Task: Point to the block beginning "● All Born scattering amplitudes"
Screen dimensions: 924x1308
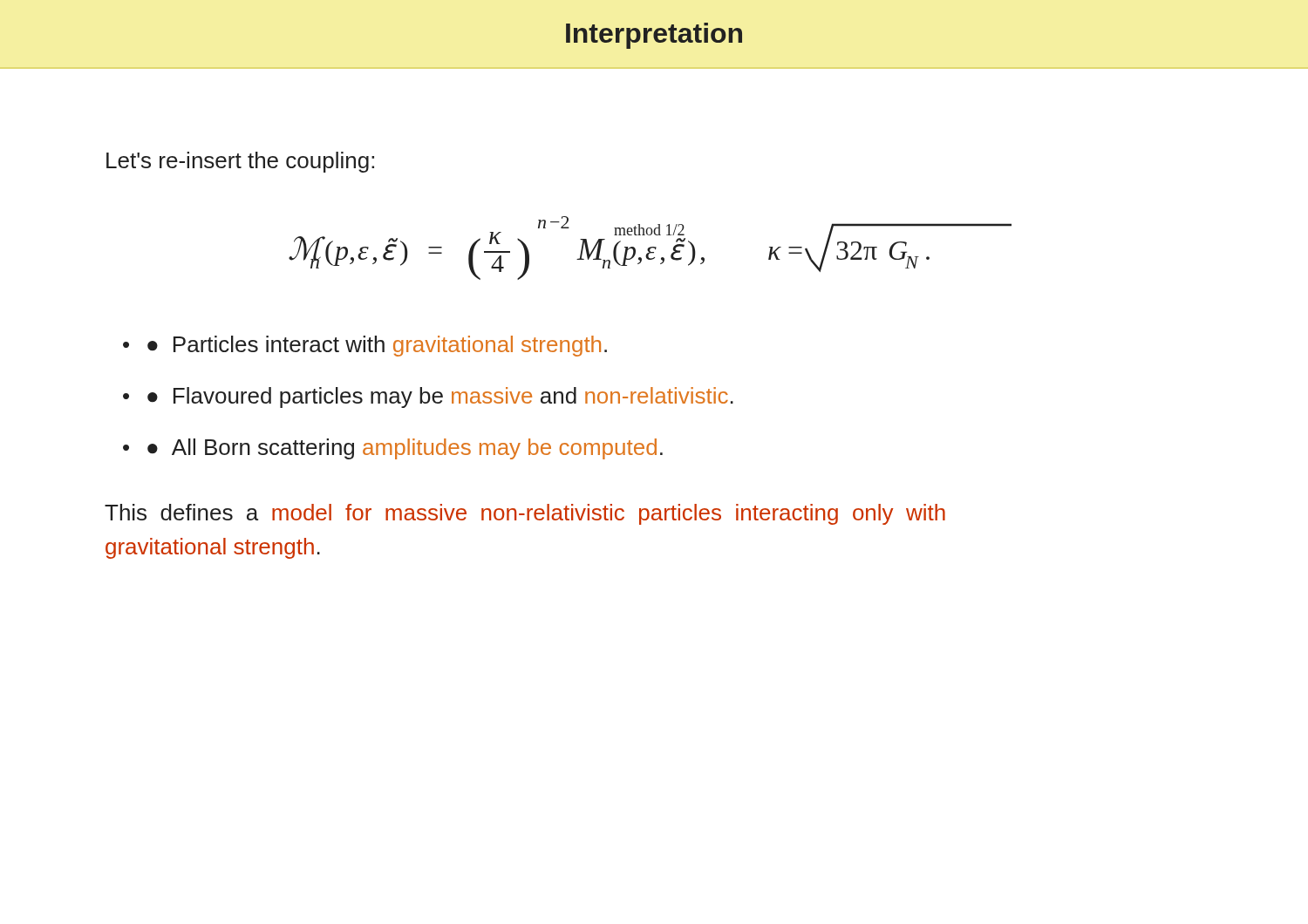Action: 405,448
